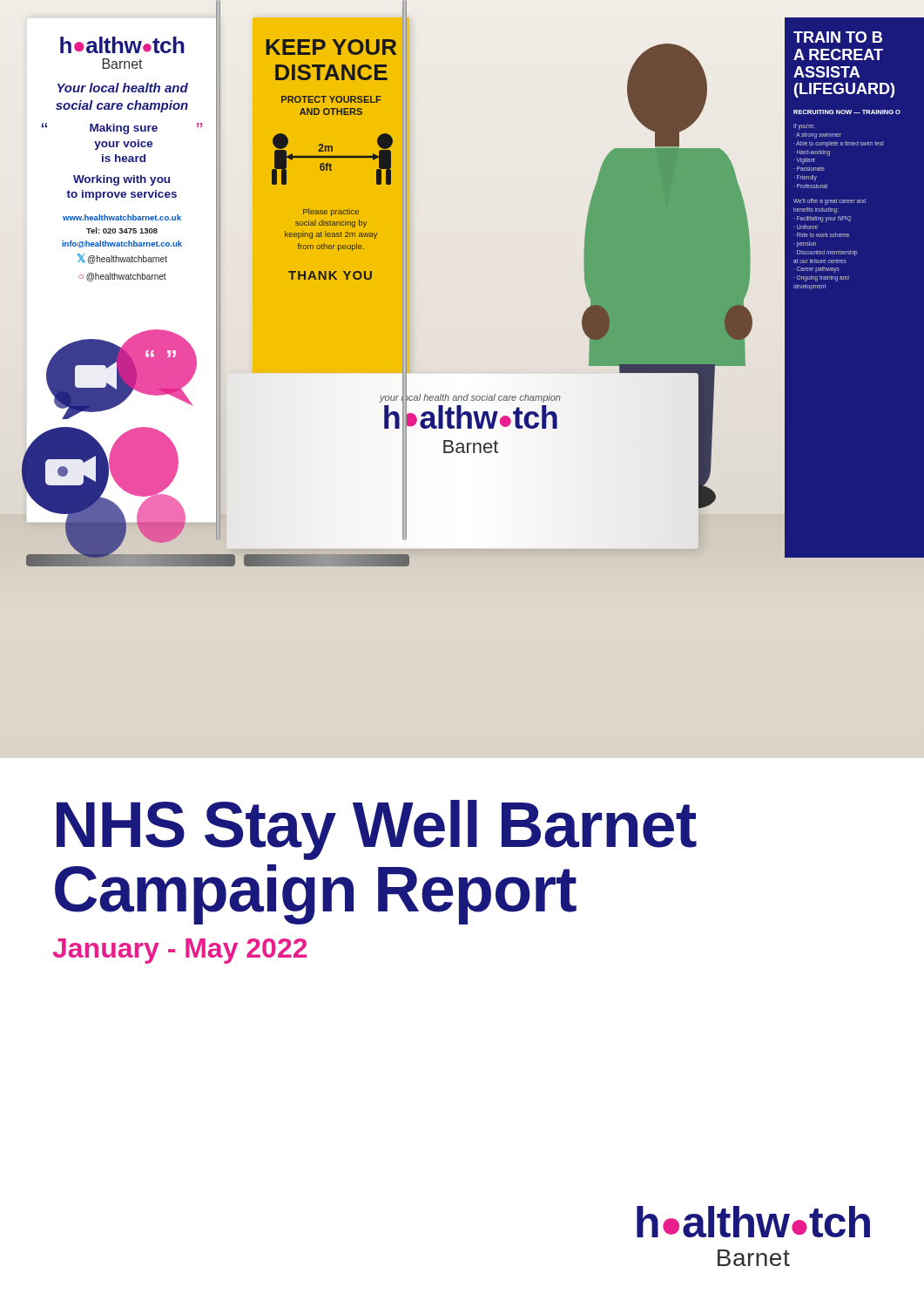This screenshot has width=924, height=1307.
Task: Select the photo
Action: (462, 379)
